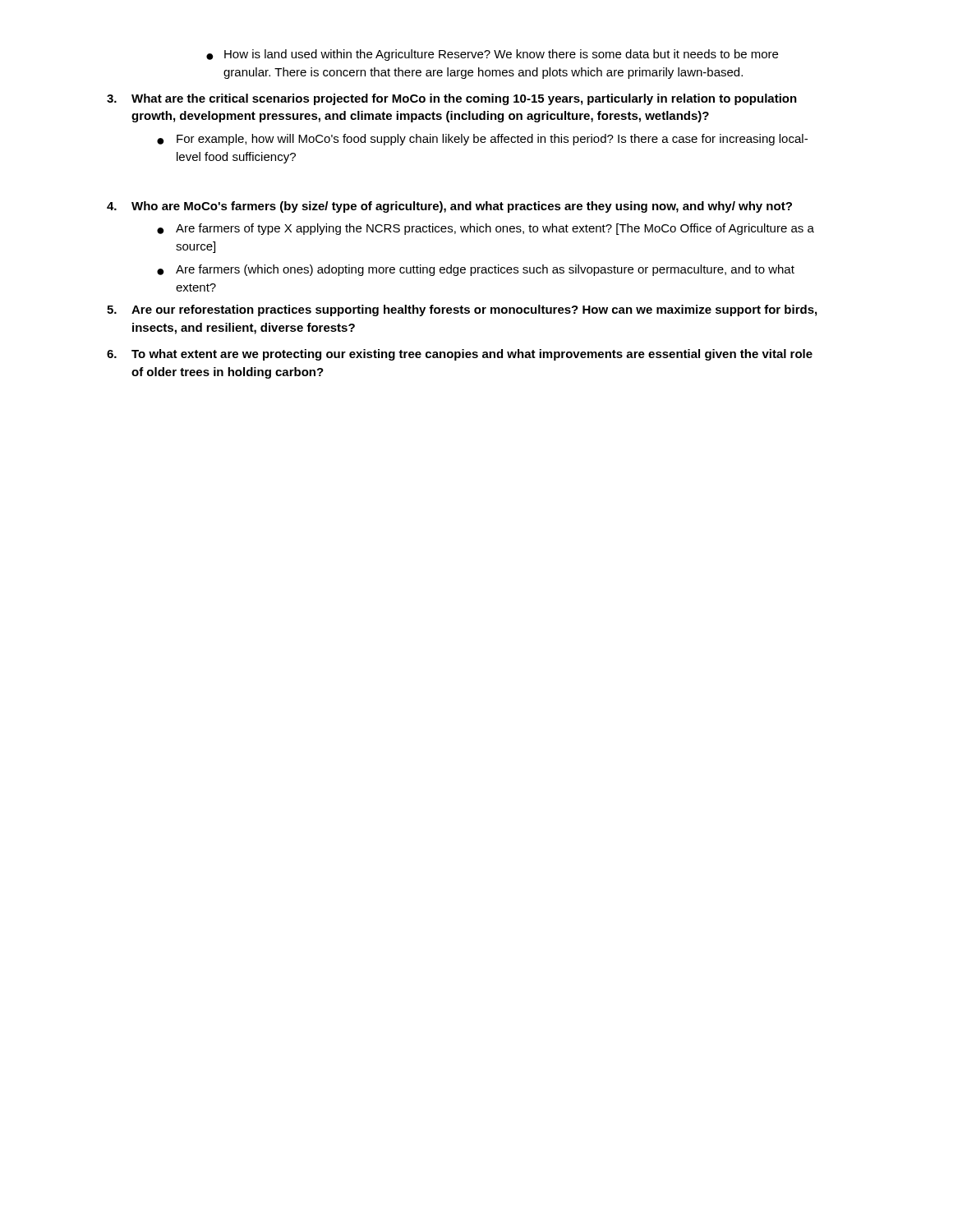Click the passage that begins "● For example, how will MoCo's food supply"
The width and height of the screenshot is (953, 1232).
click(489, 148)
